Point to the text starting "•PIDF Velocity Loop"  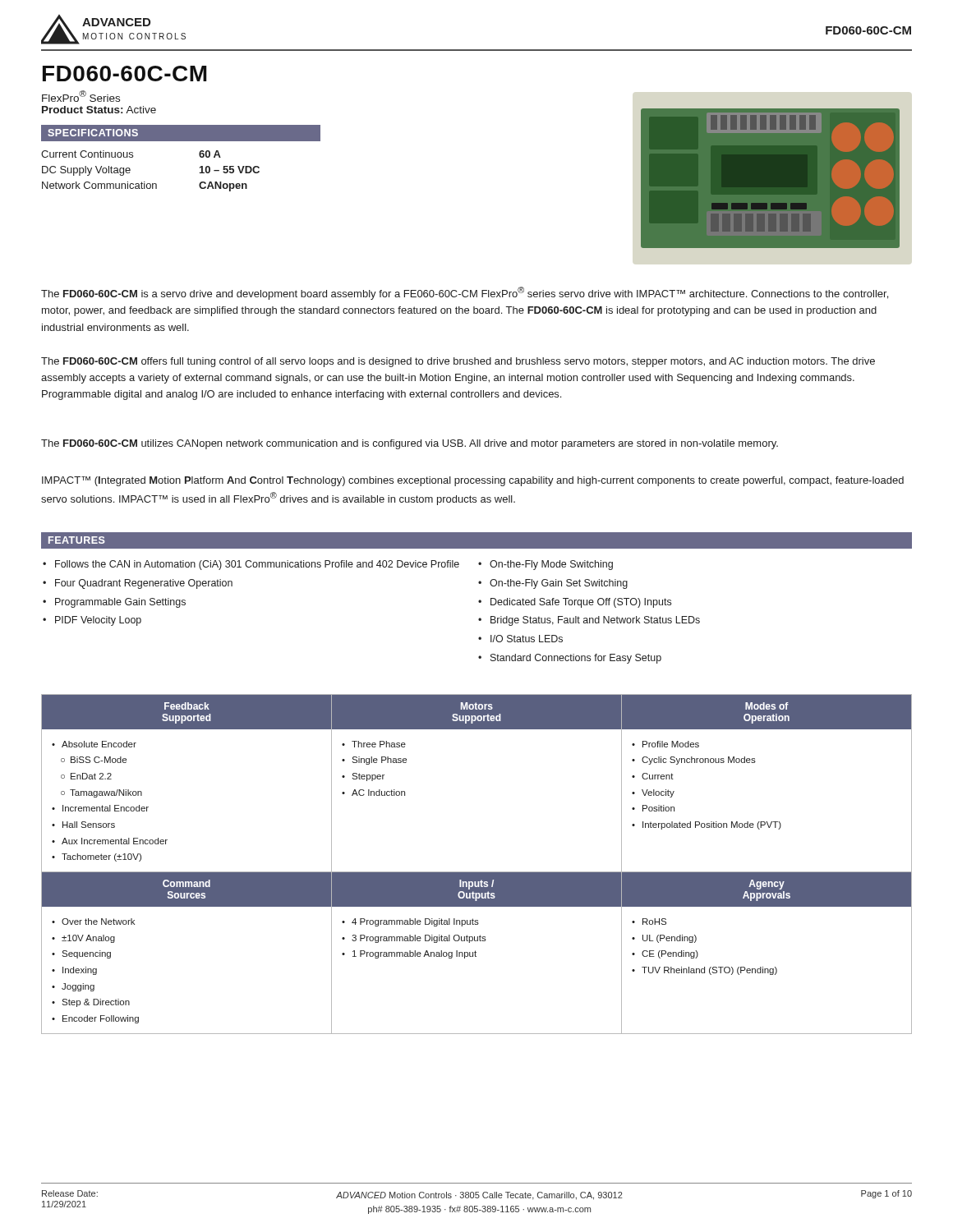[92, 621]
